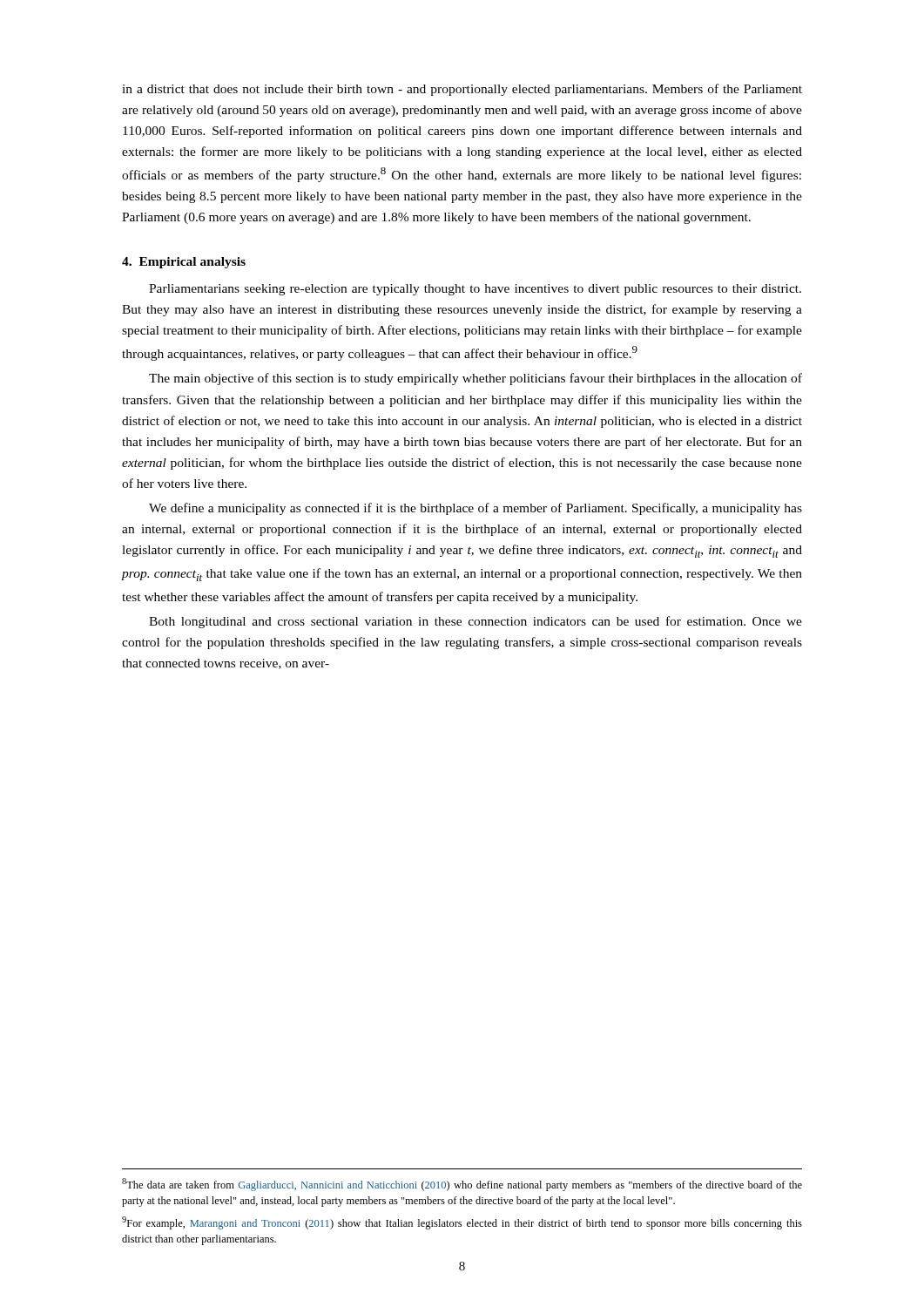Select the section header containing "4. Empirical analysis"

point(184,261)
